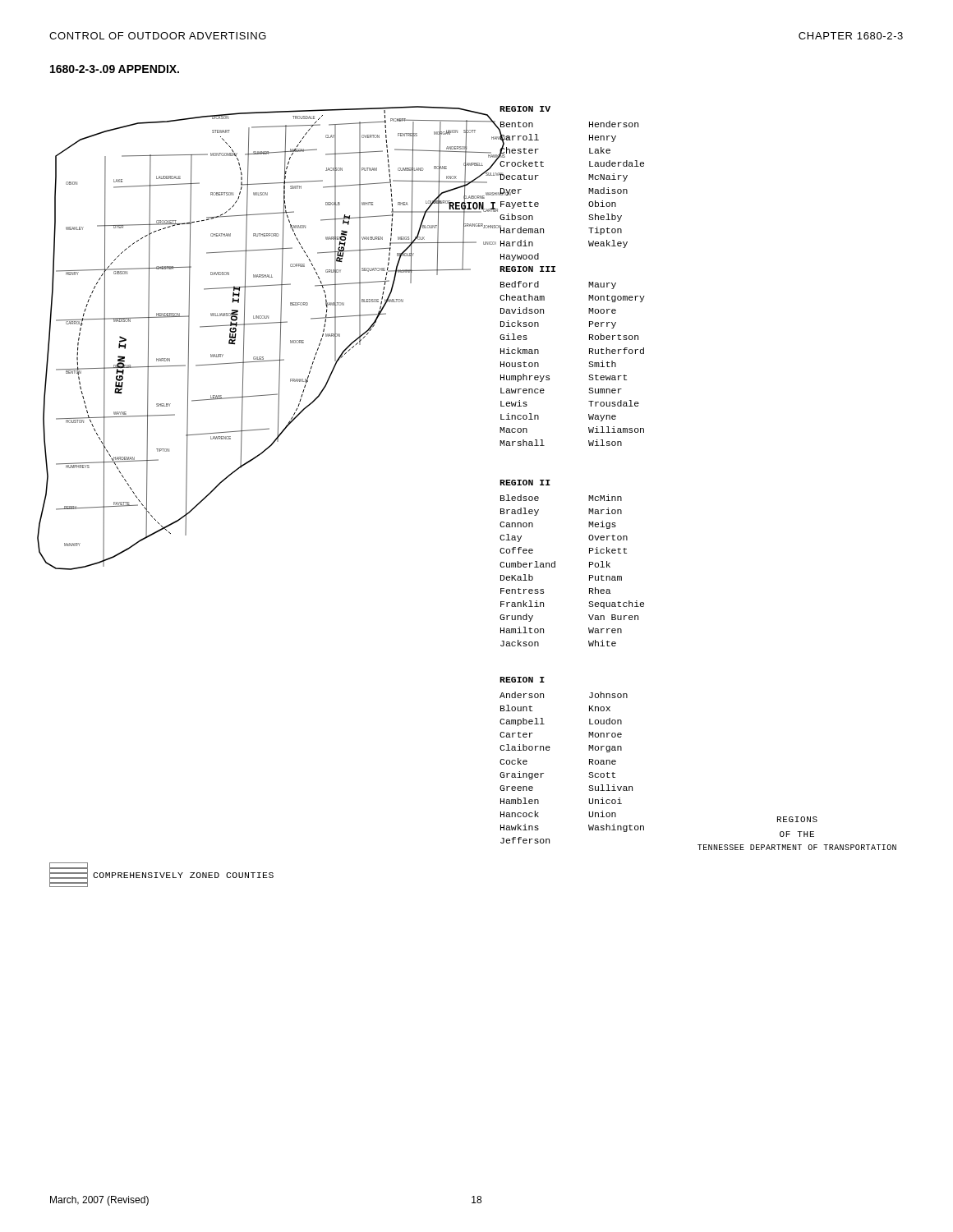Click on the section header that says "1680-2-3-.09 APPENDIX."
The image size is (953, 1232).
pos(115,69)
